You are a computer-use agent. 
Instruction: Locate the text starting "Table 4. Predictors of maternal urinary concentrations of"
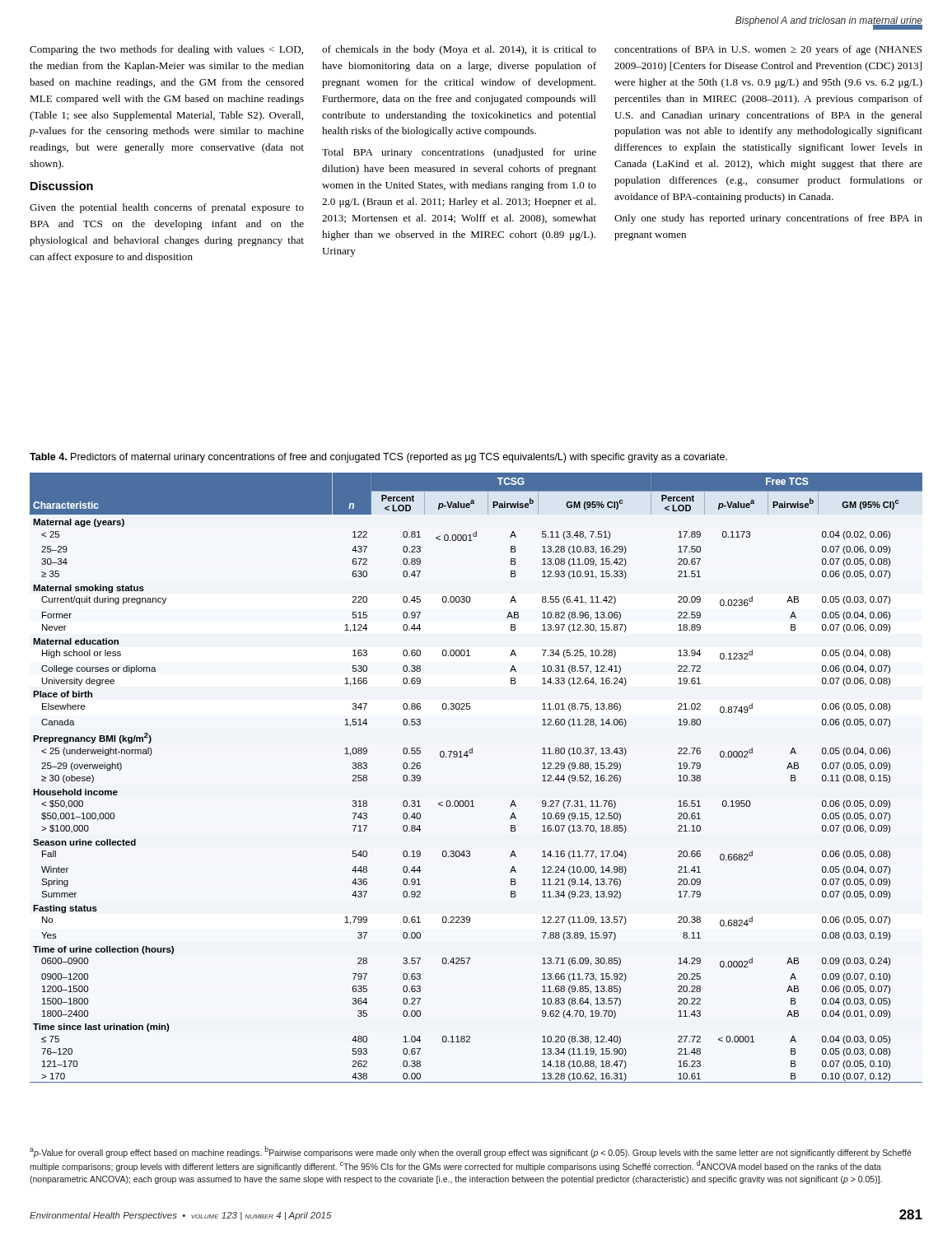pyautogui.click(x=379, y=457)
